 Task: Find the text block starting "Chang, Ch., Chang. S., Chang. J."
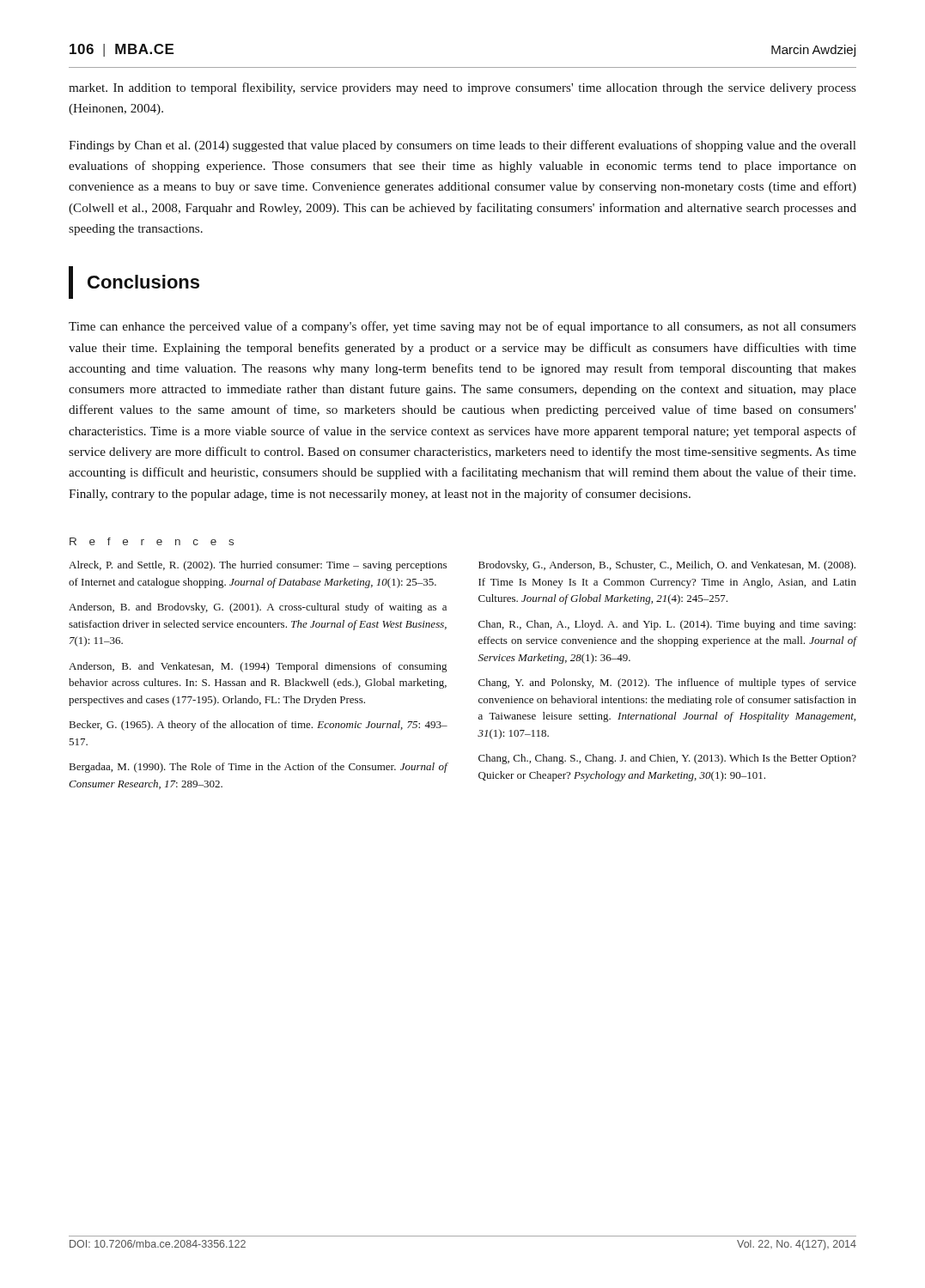pos(667,766)
